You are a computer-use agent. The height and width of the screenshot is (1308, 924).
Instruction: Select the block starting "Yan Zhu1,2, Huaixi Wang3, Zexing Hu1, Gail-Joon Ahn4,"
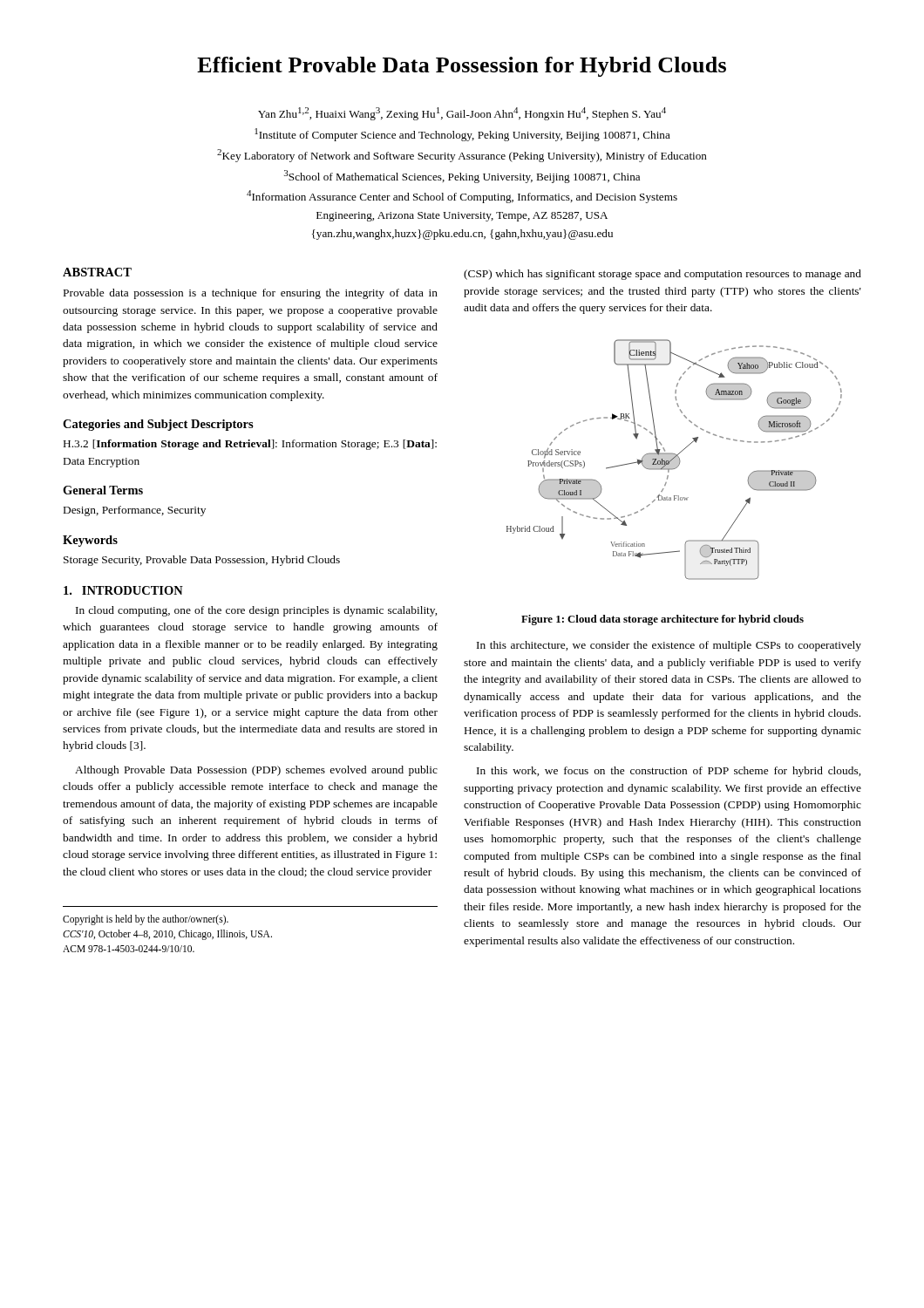click(x=462, y=172)
